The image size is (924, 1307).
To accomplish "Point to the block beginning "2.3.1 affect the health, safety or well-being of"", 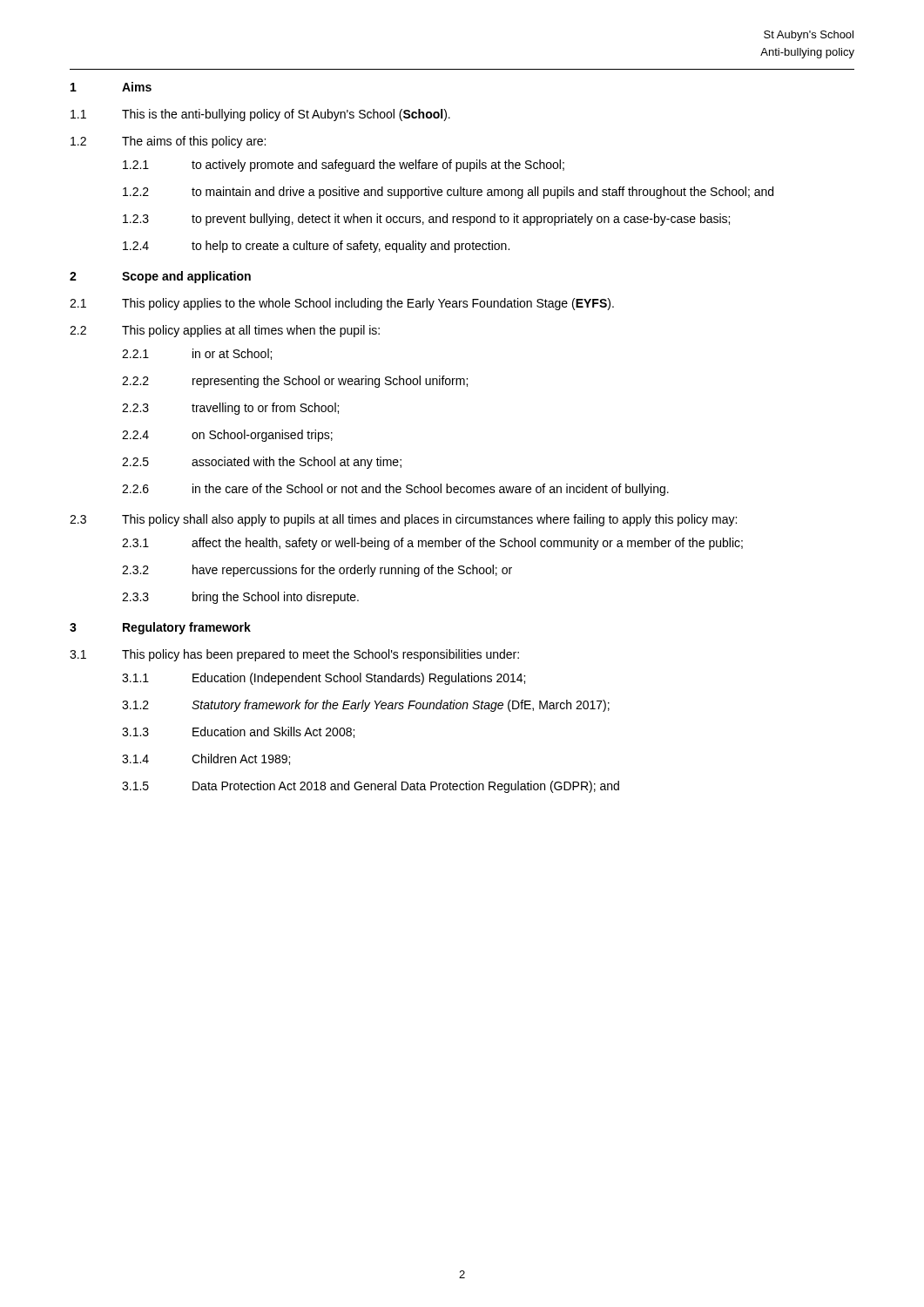I will [x=488, y=543].
